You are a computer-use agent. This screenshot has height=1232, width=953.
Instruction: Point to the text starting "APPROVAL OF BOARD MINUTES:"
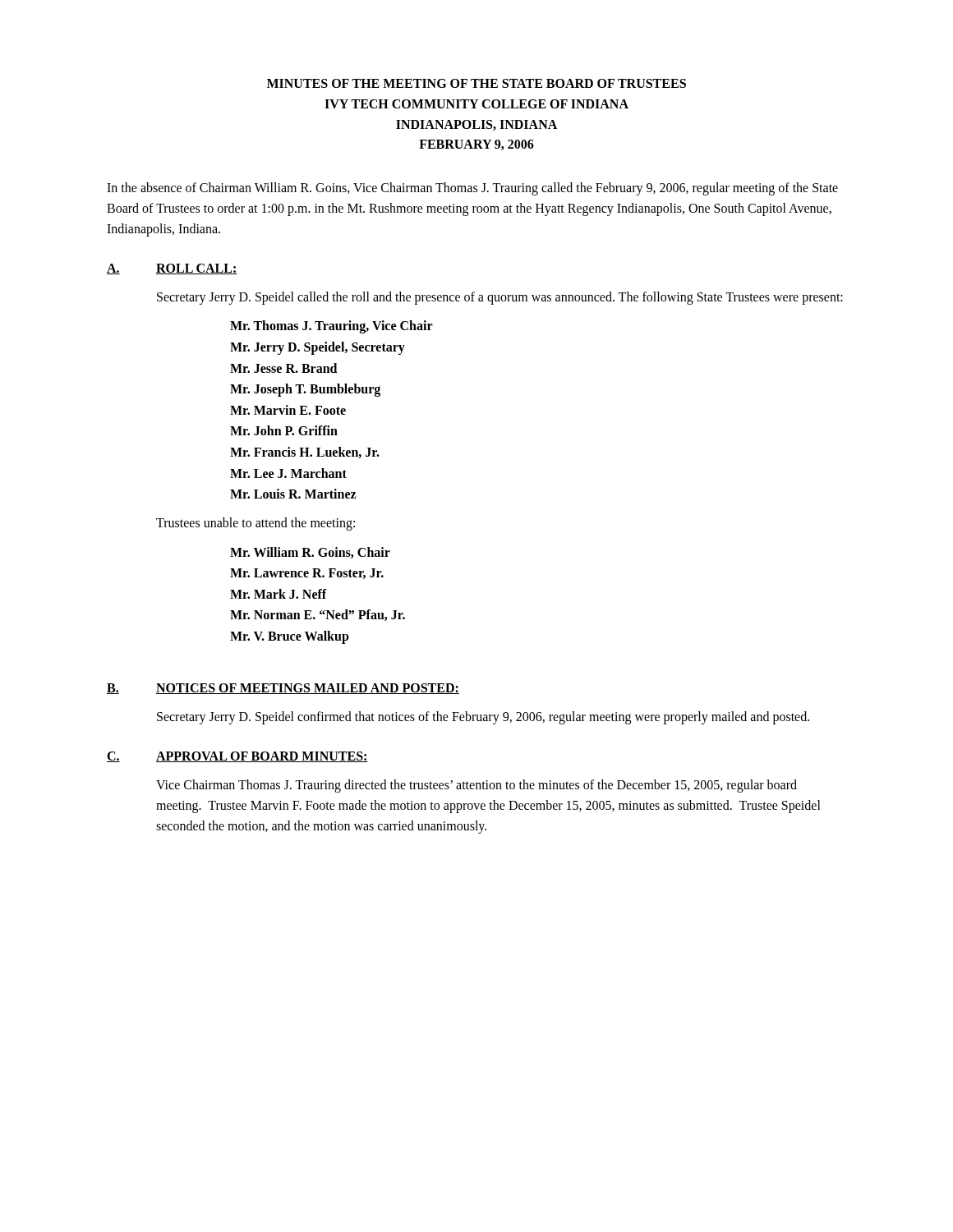(262, 756)
